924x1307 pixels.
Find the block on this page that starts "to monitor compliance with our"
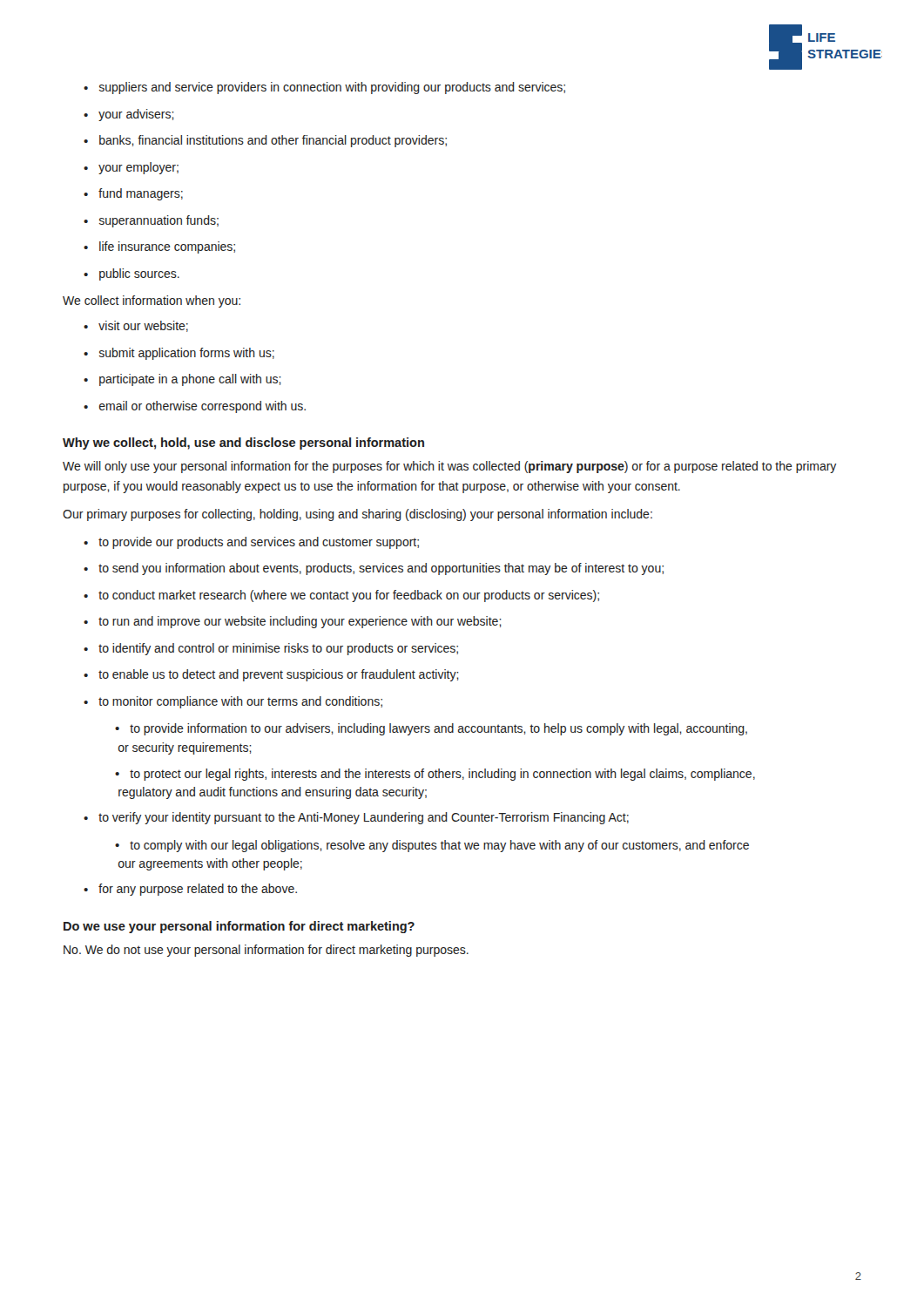click(x=233, y=702)
